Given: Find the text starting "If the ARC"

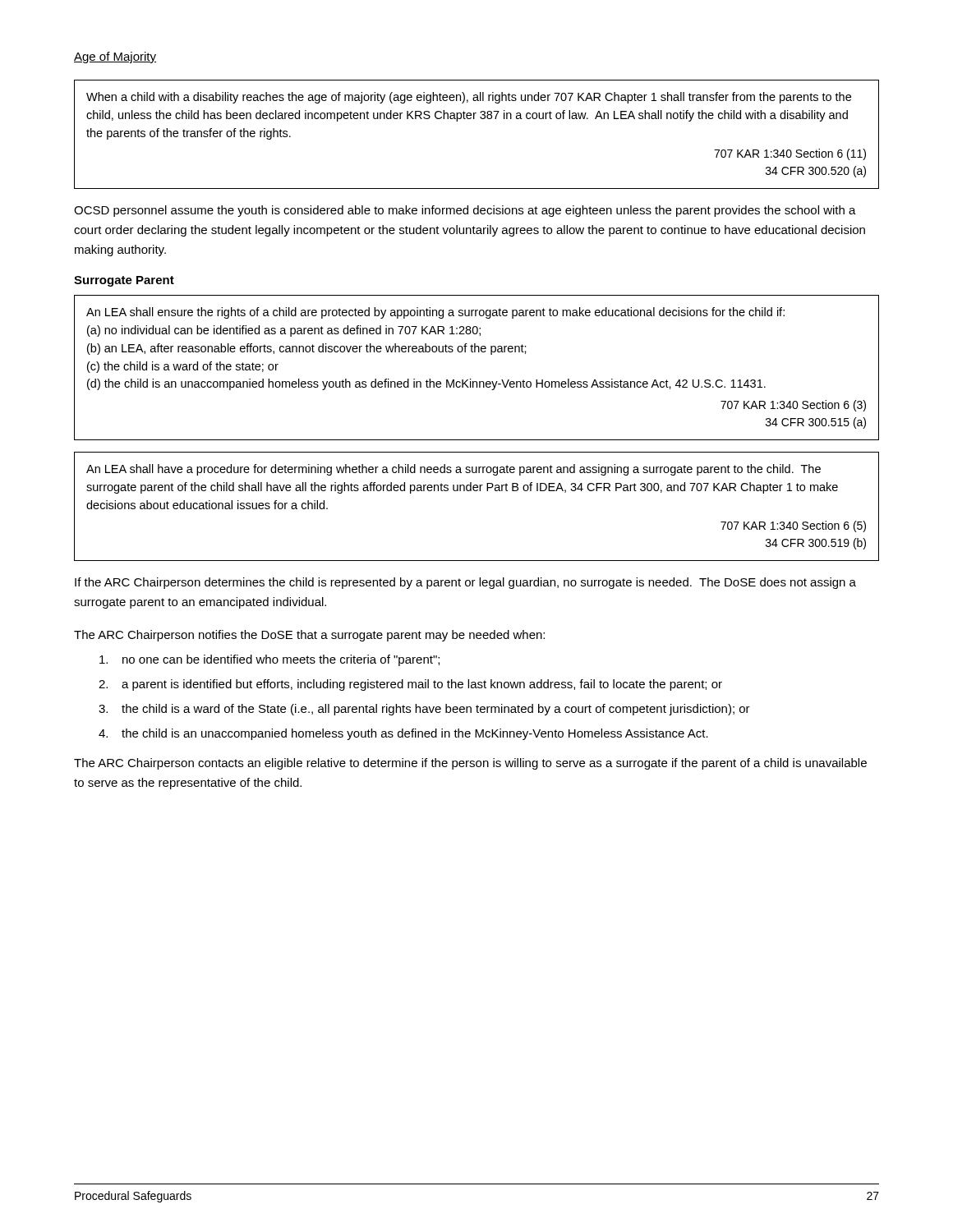Looking at the screenshot, I should (x=465, y=592).
